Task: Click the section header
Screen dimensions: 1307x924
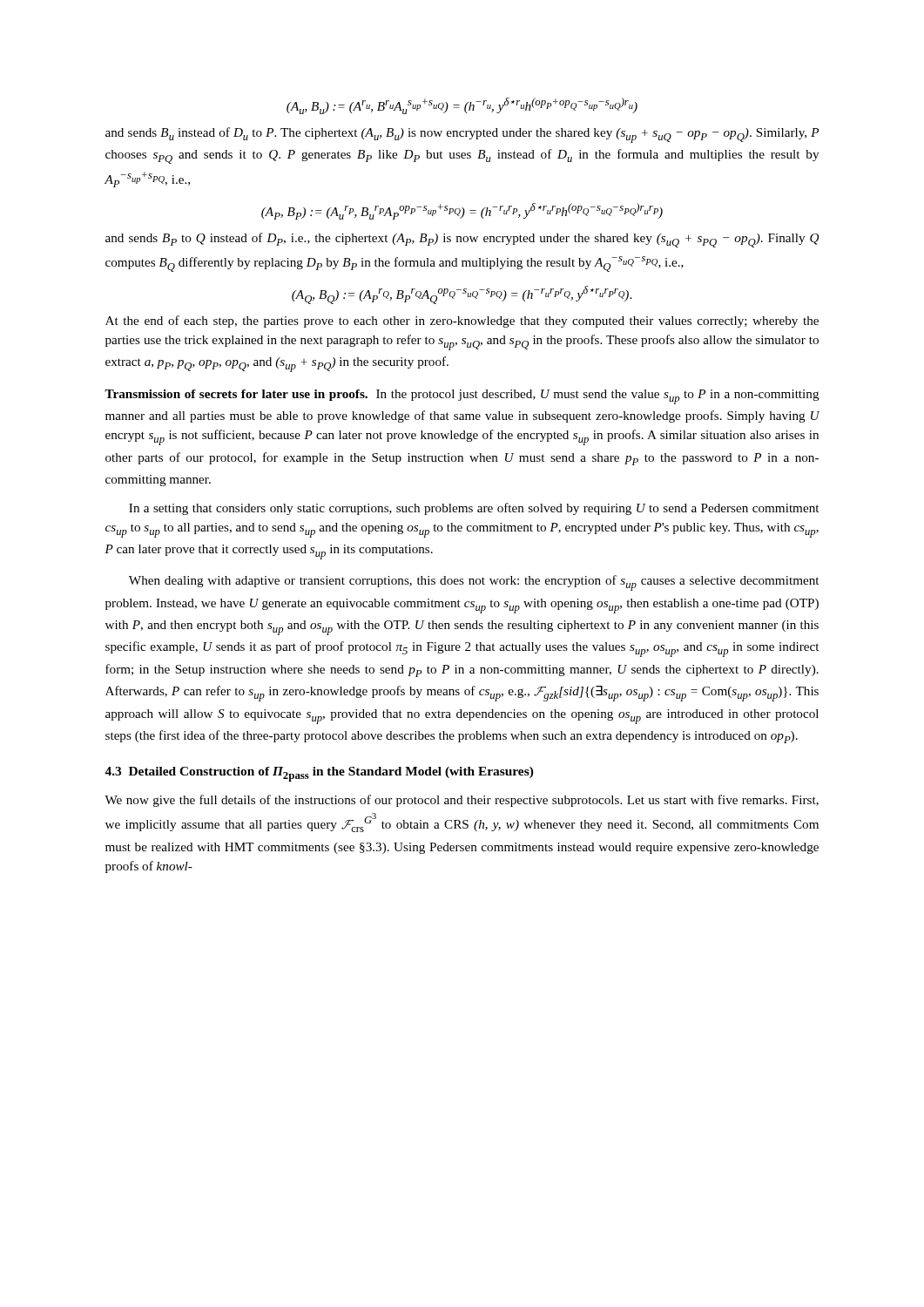Action: [x=319, y=772]
